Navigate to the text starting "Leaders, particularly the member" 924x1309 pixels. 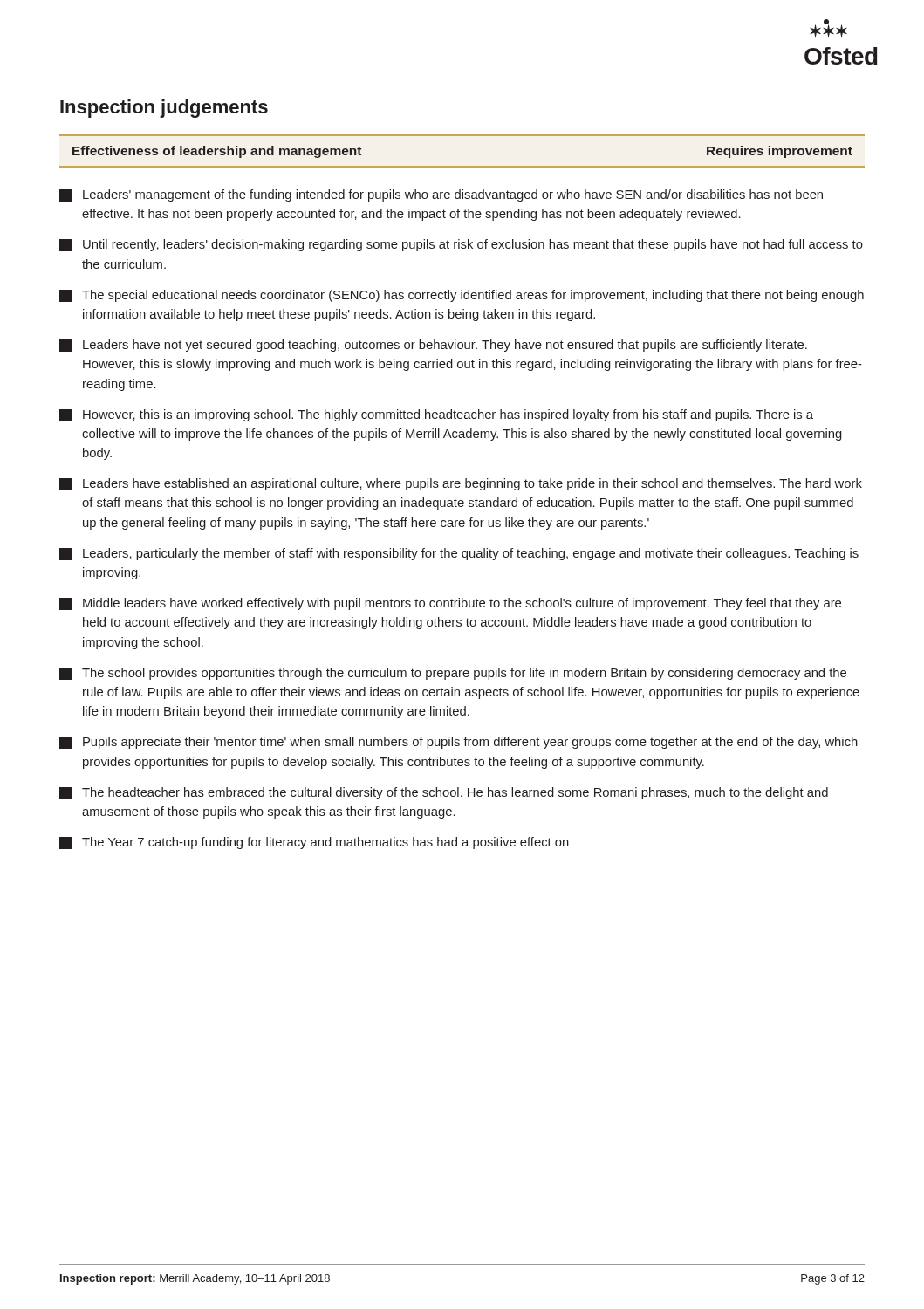click(x=462, y=563)
